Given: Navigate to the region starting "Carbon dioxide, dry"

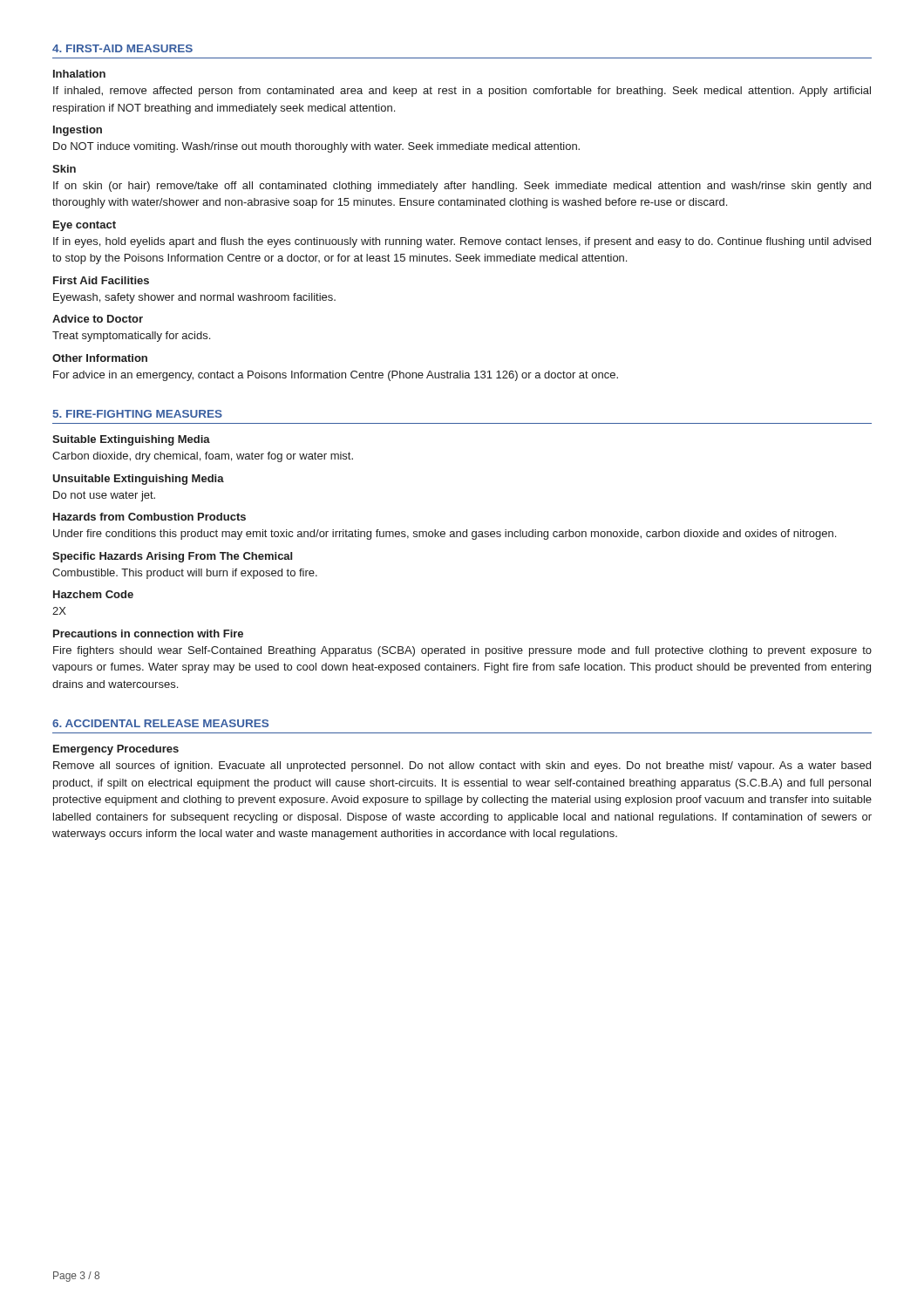Looking at the screenshot, I should coord(203,456).
